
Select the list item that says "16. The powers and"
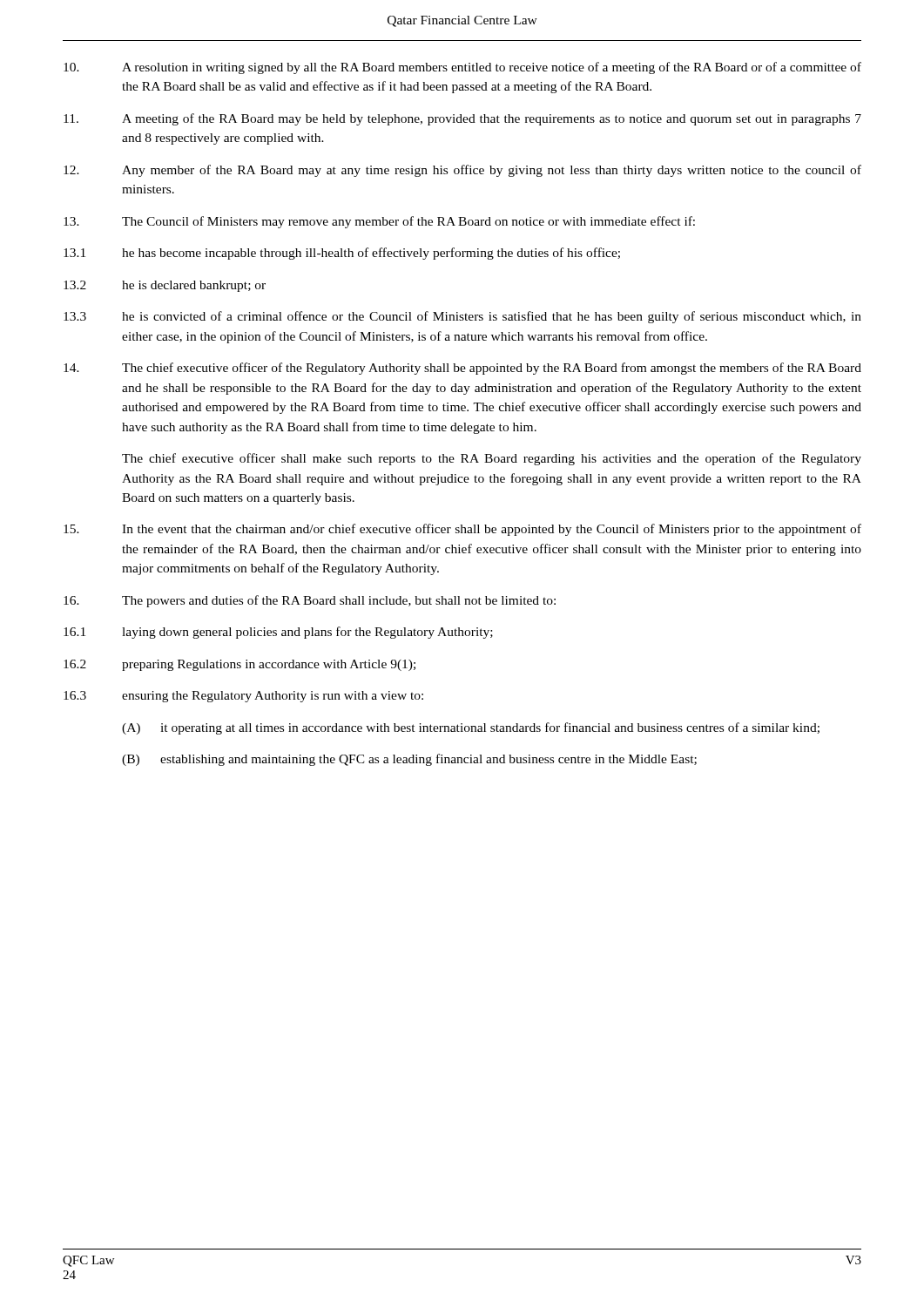462,600
